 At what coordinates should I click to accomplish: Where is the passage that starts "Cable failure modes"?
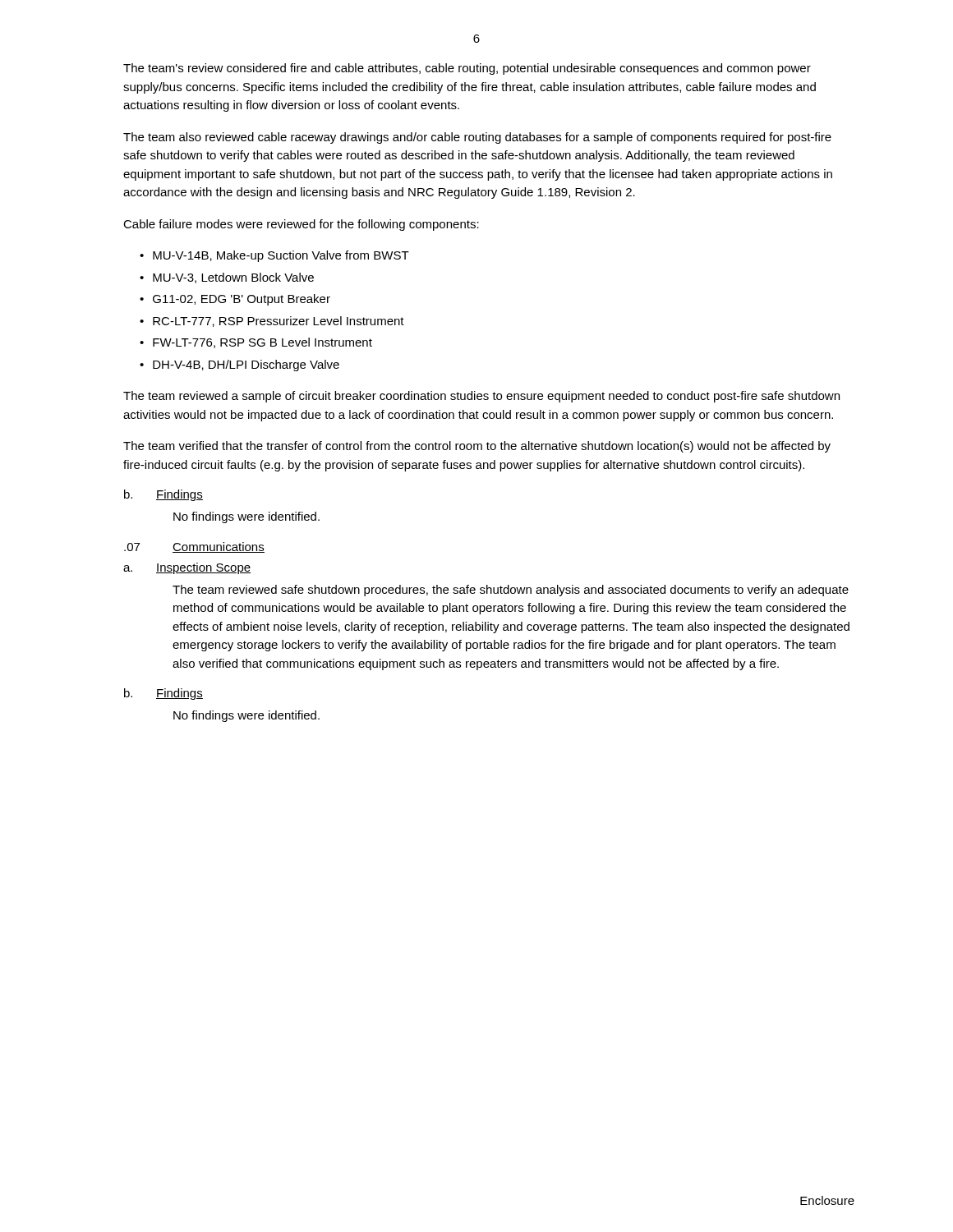(301, 223)
